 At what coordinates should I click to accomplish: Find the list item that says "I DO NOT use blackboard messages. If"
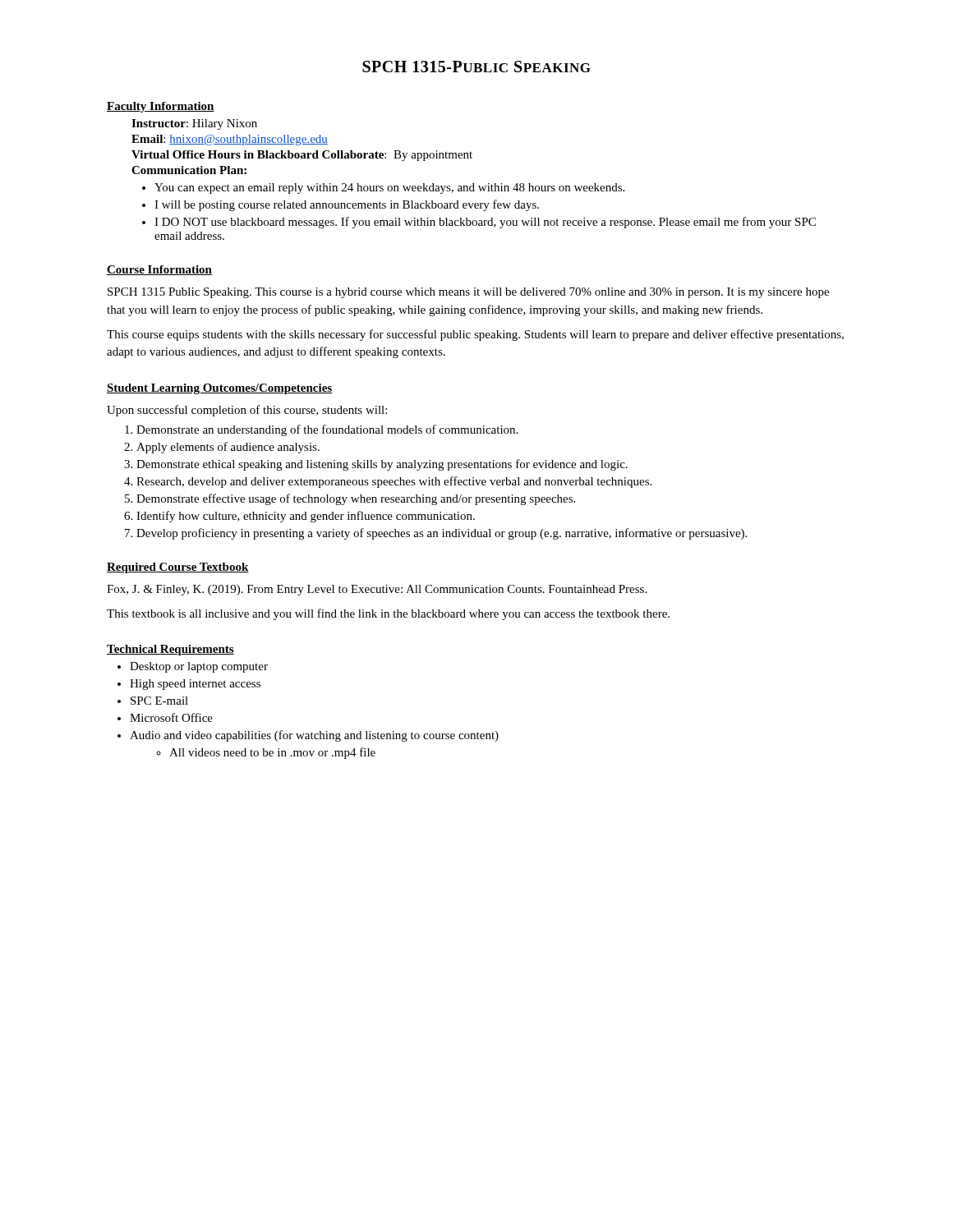click(x=485, y=229)
